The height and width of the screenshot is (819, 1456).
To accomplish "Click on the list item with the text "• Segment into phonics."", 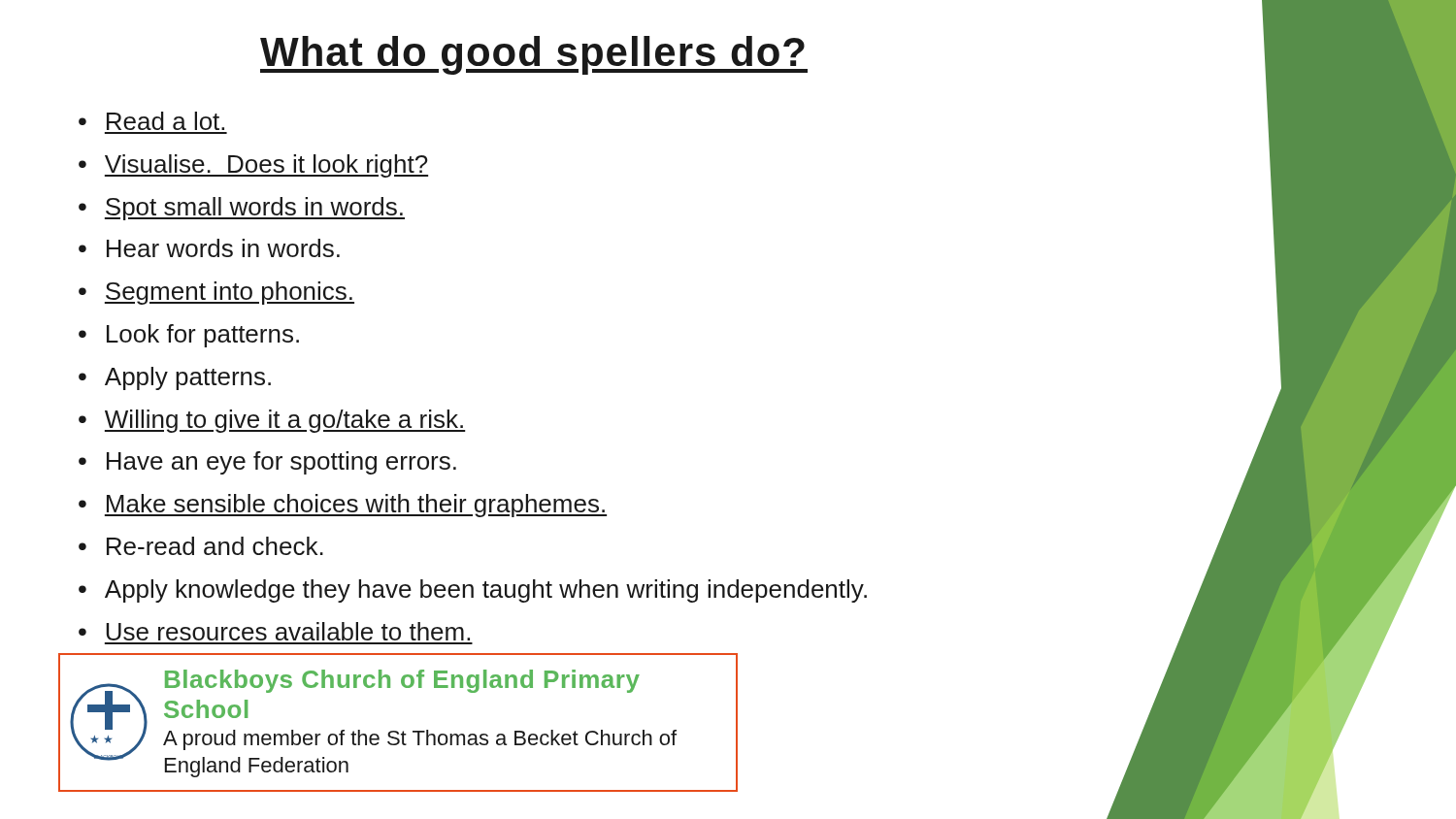I will coord(216,291).
